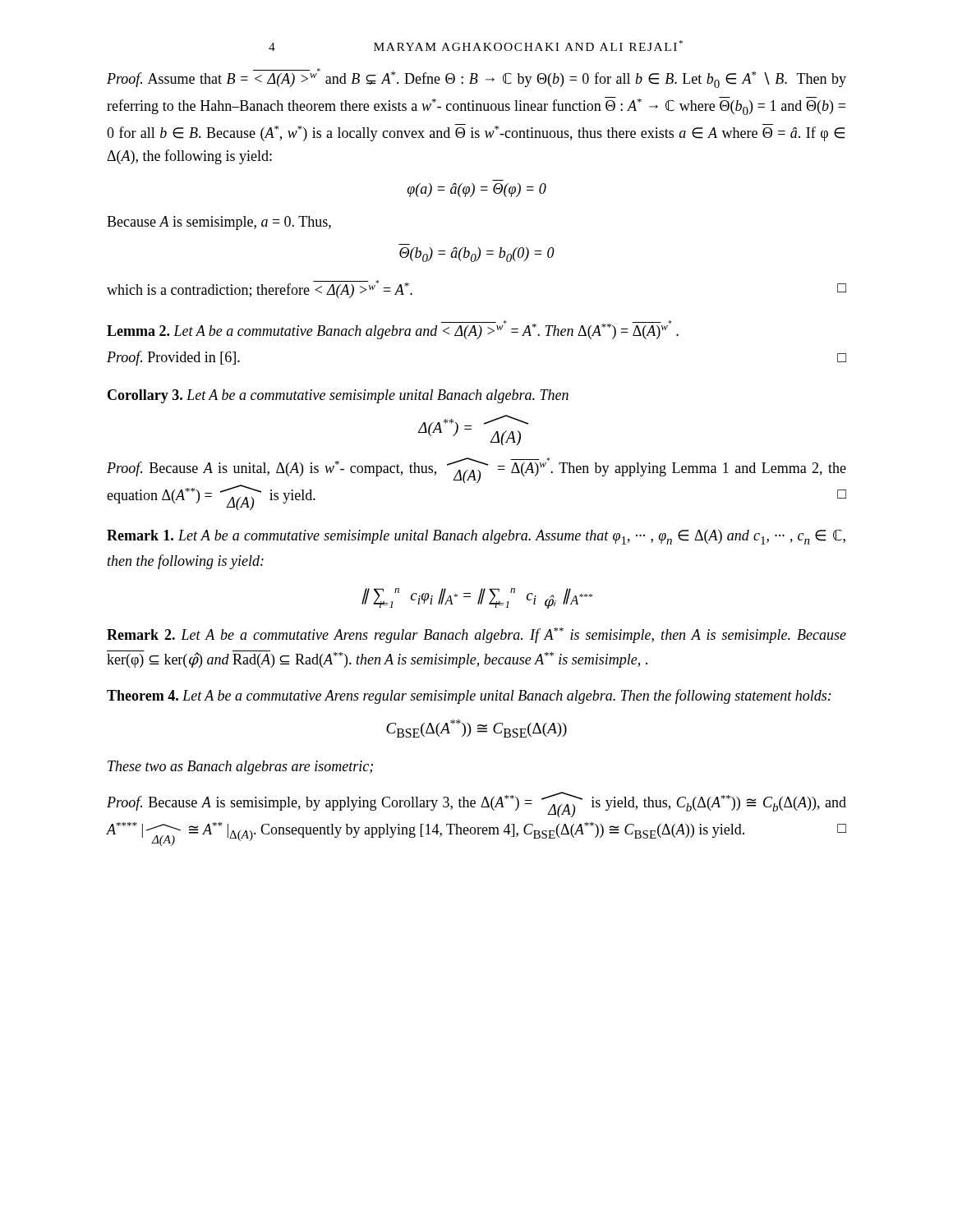Image resolution: width=953 pixels, height=1232 pixels.
Task: Click on the formula with the text "‖ ∑i=1n ciφi ‖A*"
Action: (x=476, y=596)
